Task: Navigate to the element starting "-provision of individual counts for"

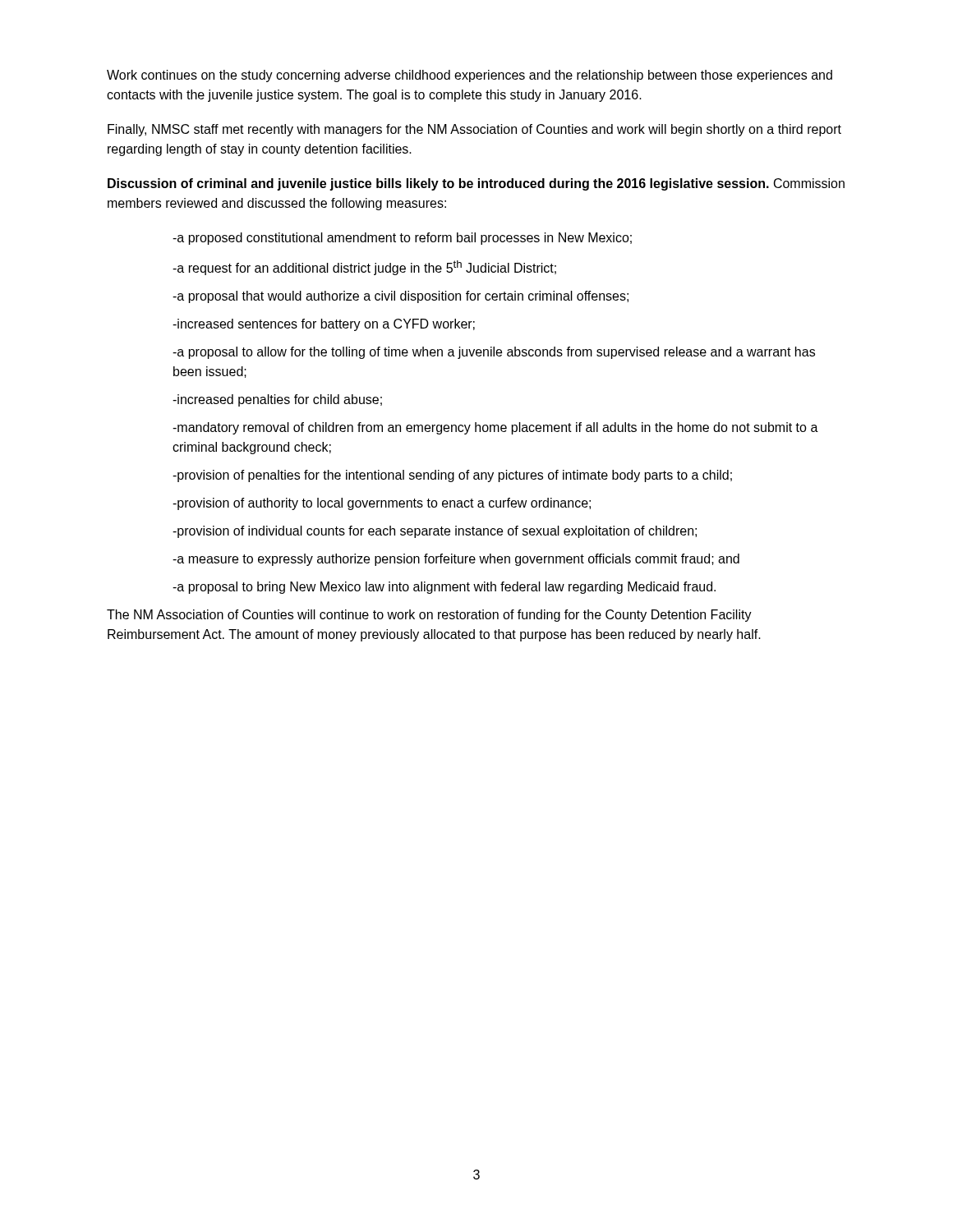Action: (x=435, y=531)
